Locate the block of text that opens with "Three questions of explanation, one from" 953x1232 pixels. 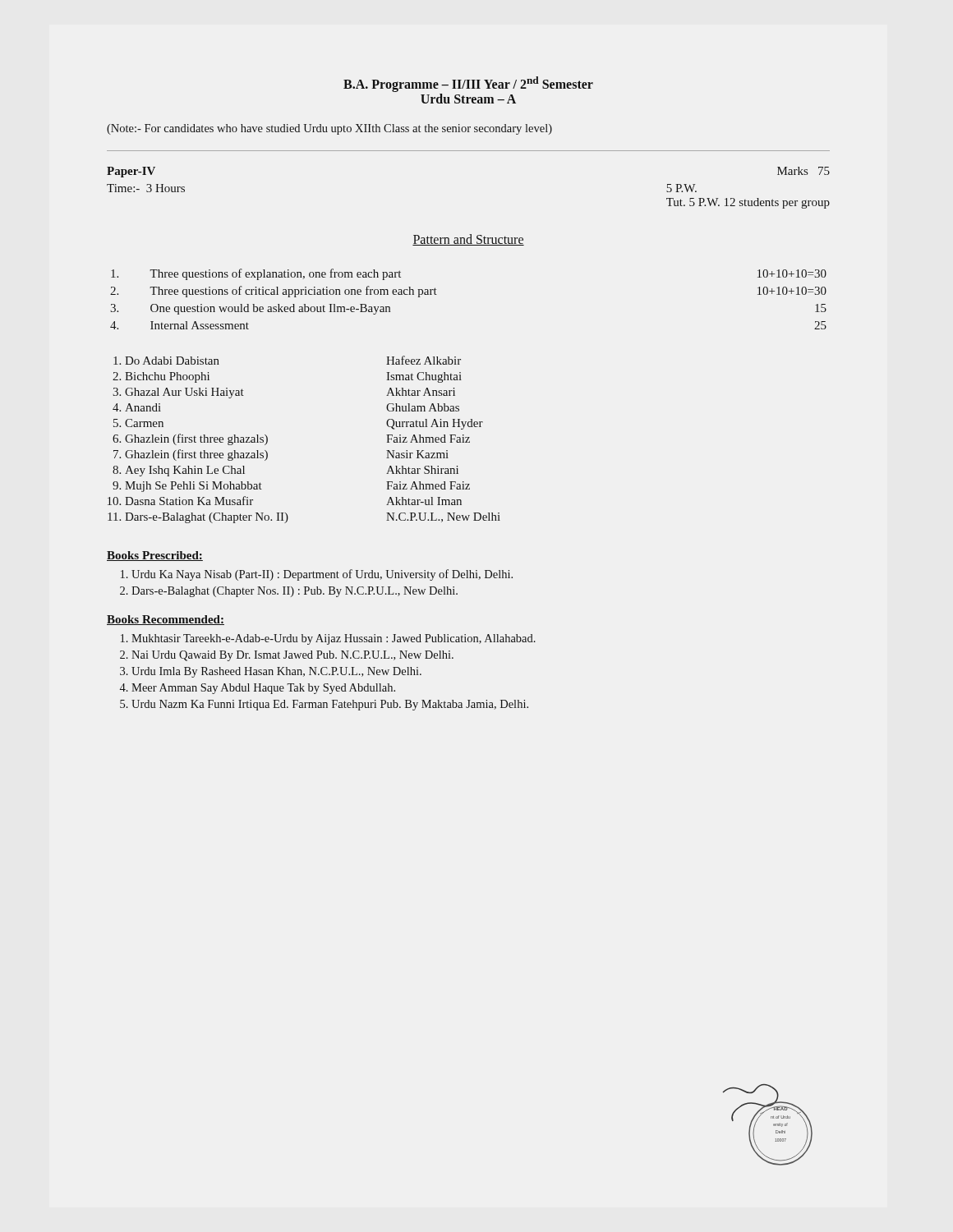pos(276,274)
